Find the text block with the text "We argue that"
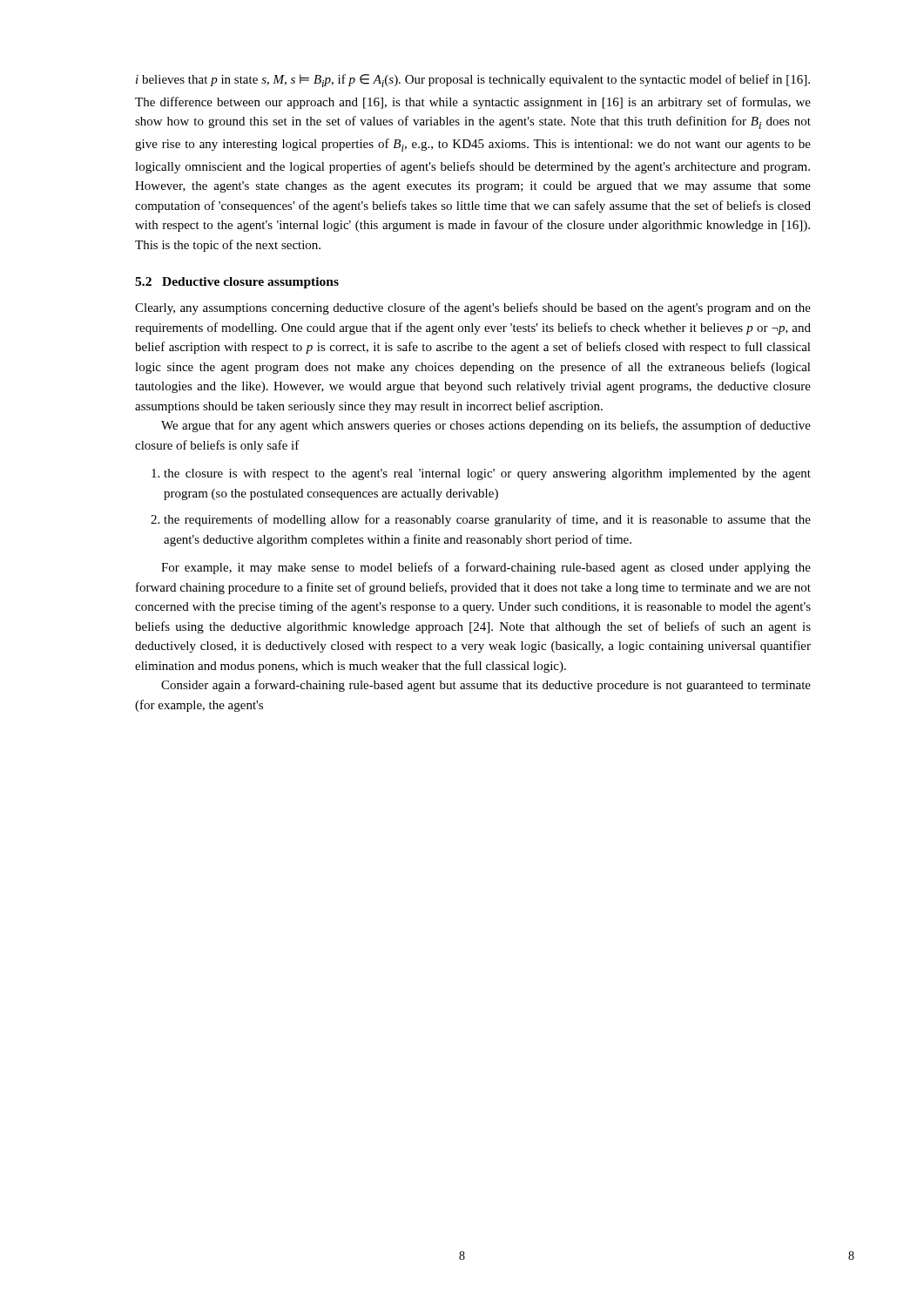Screen dimensions: 1307x924 [473, 435]
